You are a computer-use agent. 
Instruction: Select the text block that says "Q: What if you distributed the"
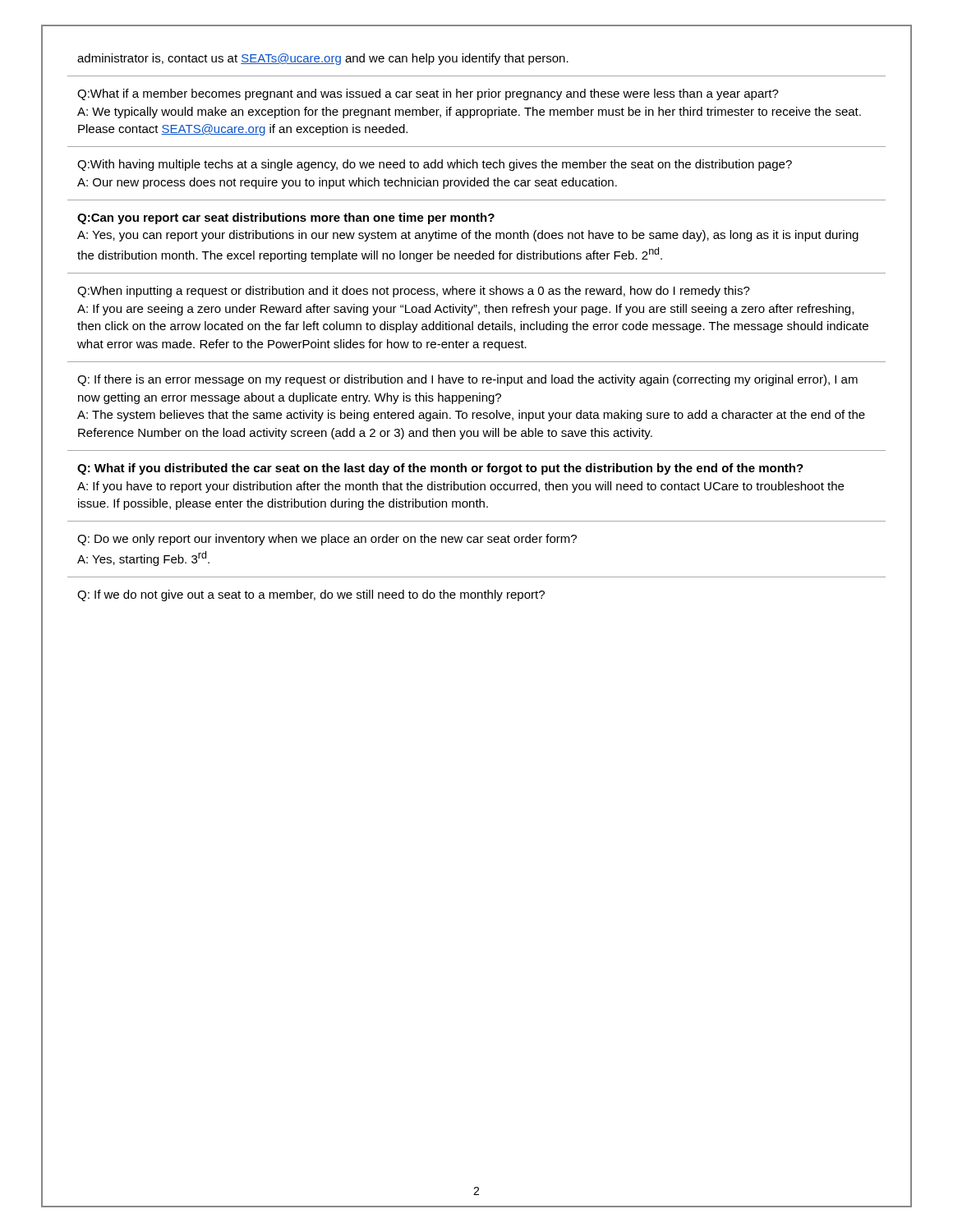coord(461,485)
